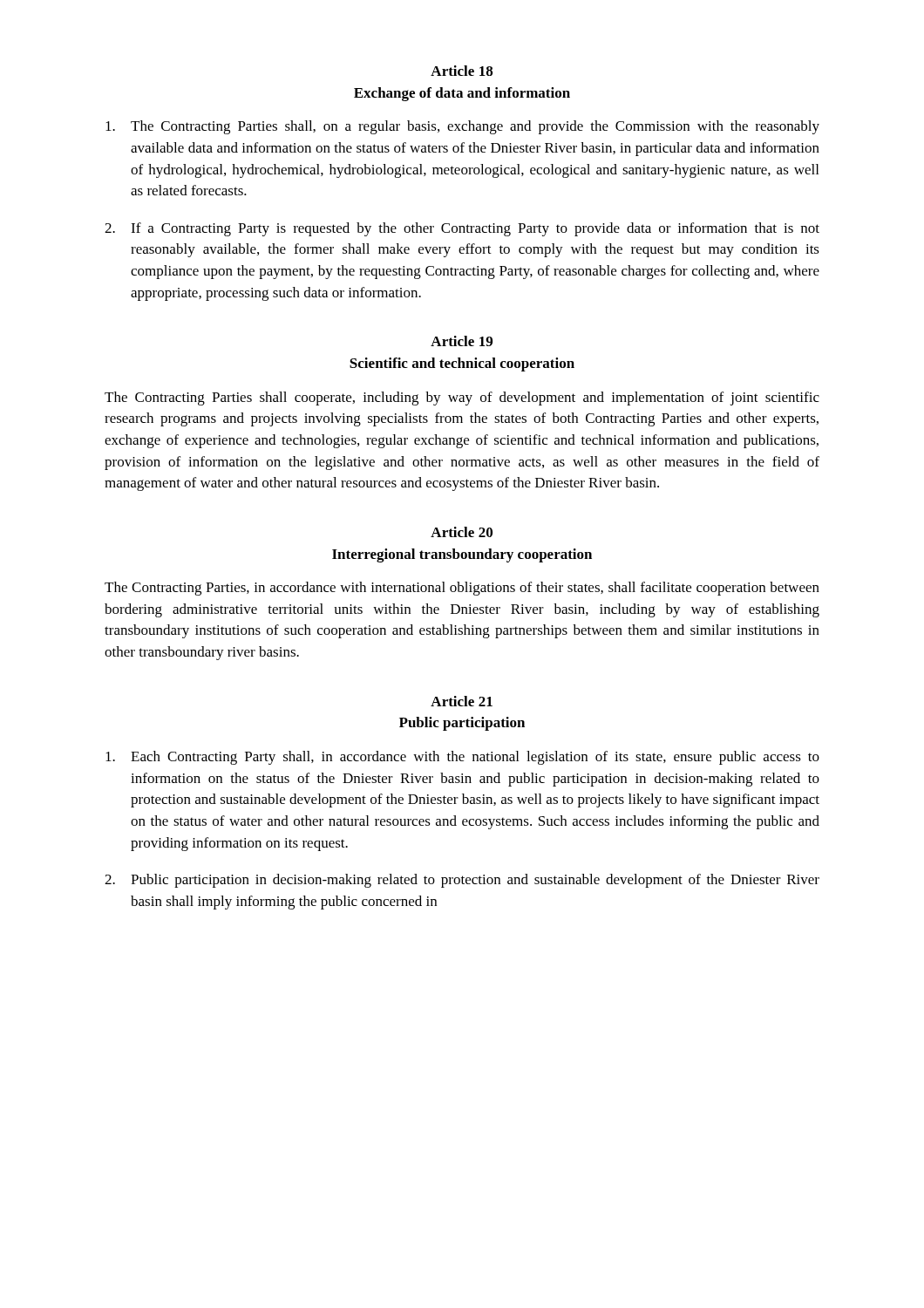Select the section header that reads "Article 18 Exchange of data and information"
The width and height of the screenshot is (924, 1308).
[462, 83]
